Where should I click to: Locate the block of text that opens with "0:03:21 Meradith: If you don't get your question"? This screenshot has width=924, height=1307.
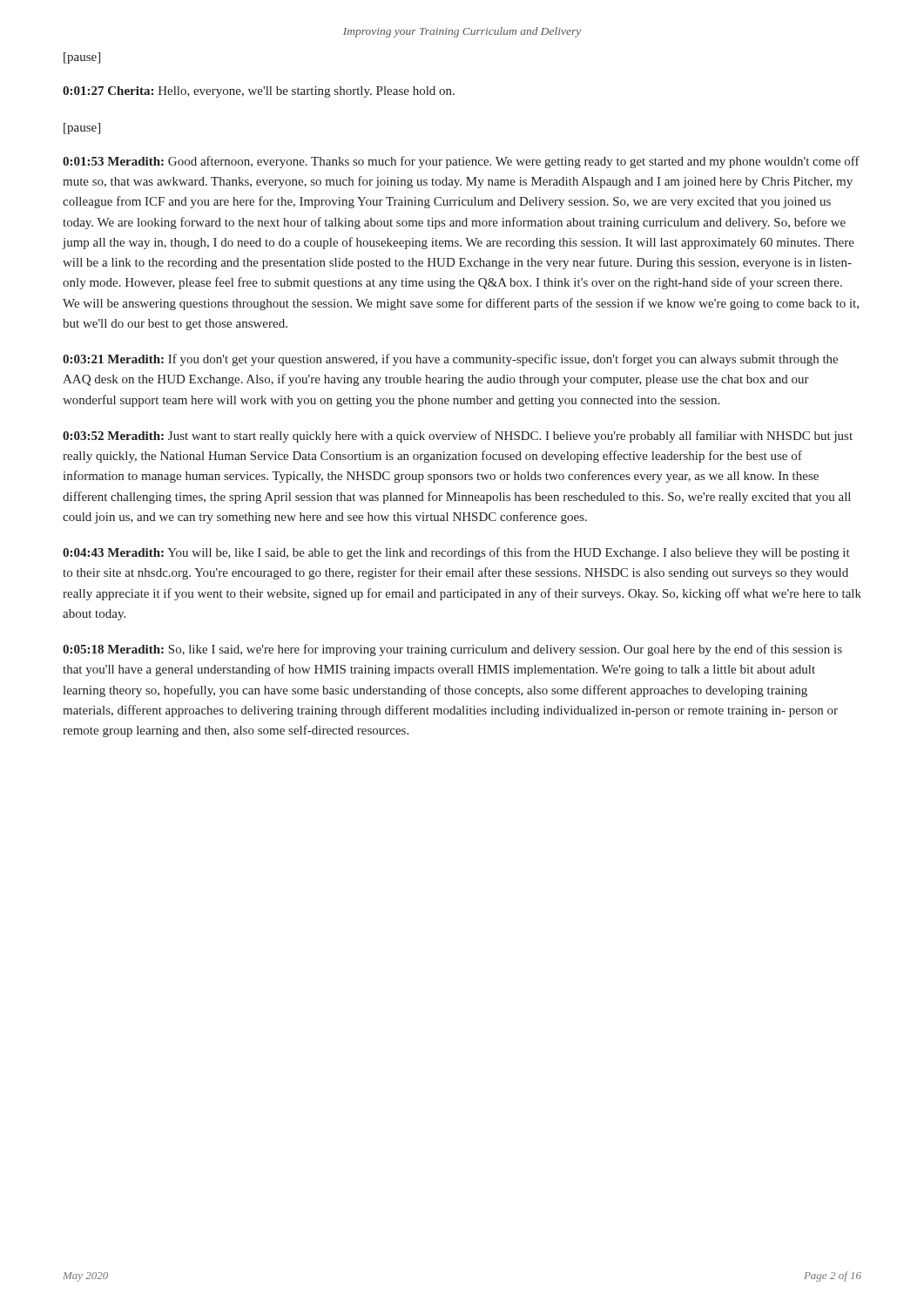tap(451, 379)
